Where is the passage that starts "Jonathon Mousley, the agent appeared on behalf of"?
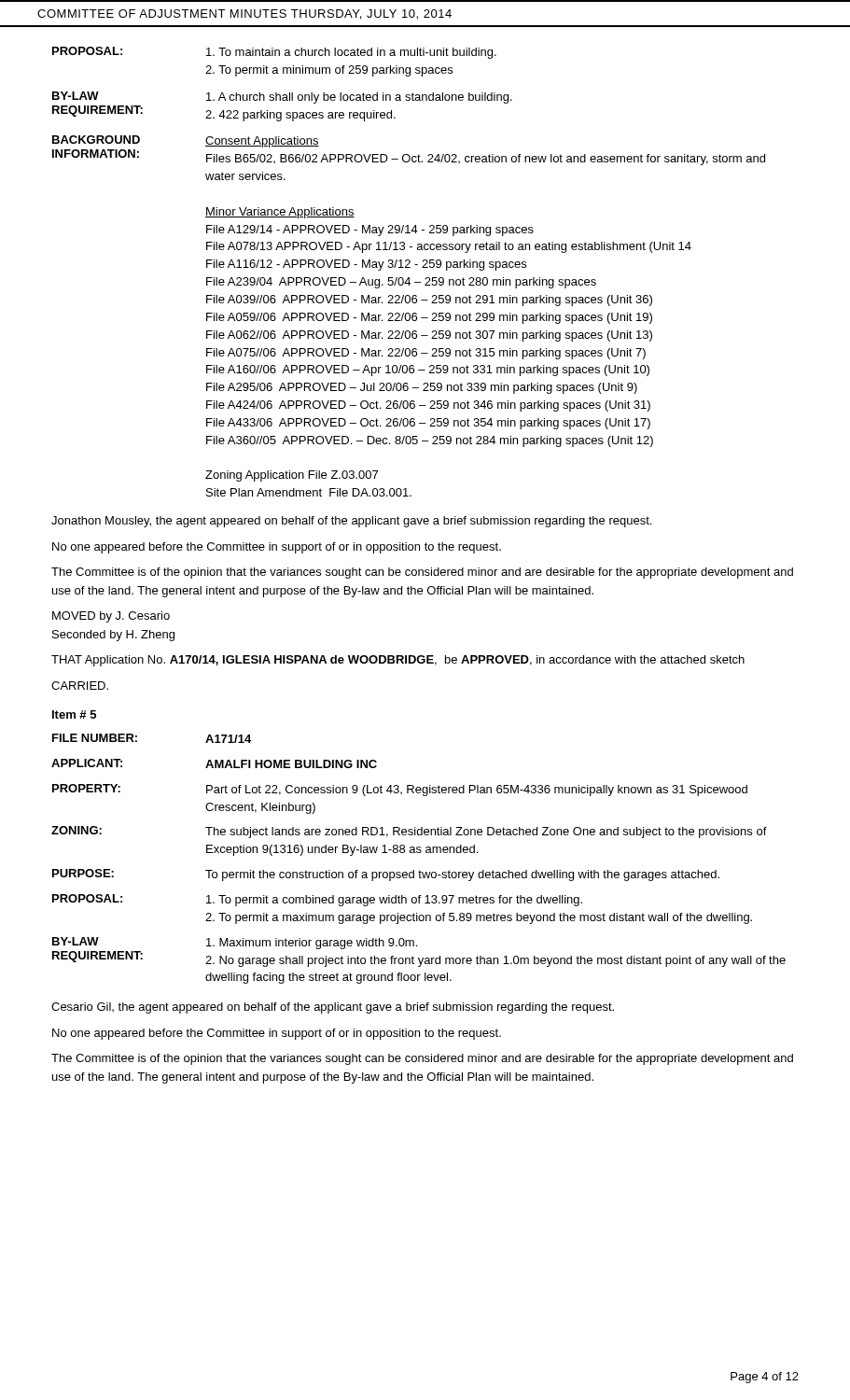Screen dimensions: 1400x850 coord(352,520)
